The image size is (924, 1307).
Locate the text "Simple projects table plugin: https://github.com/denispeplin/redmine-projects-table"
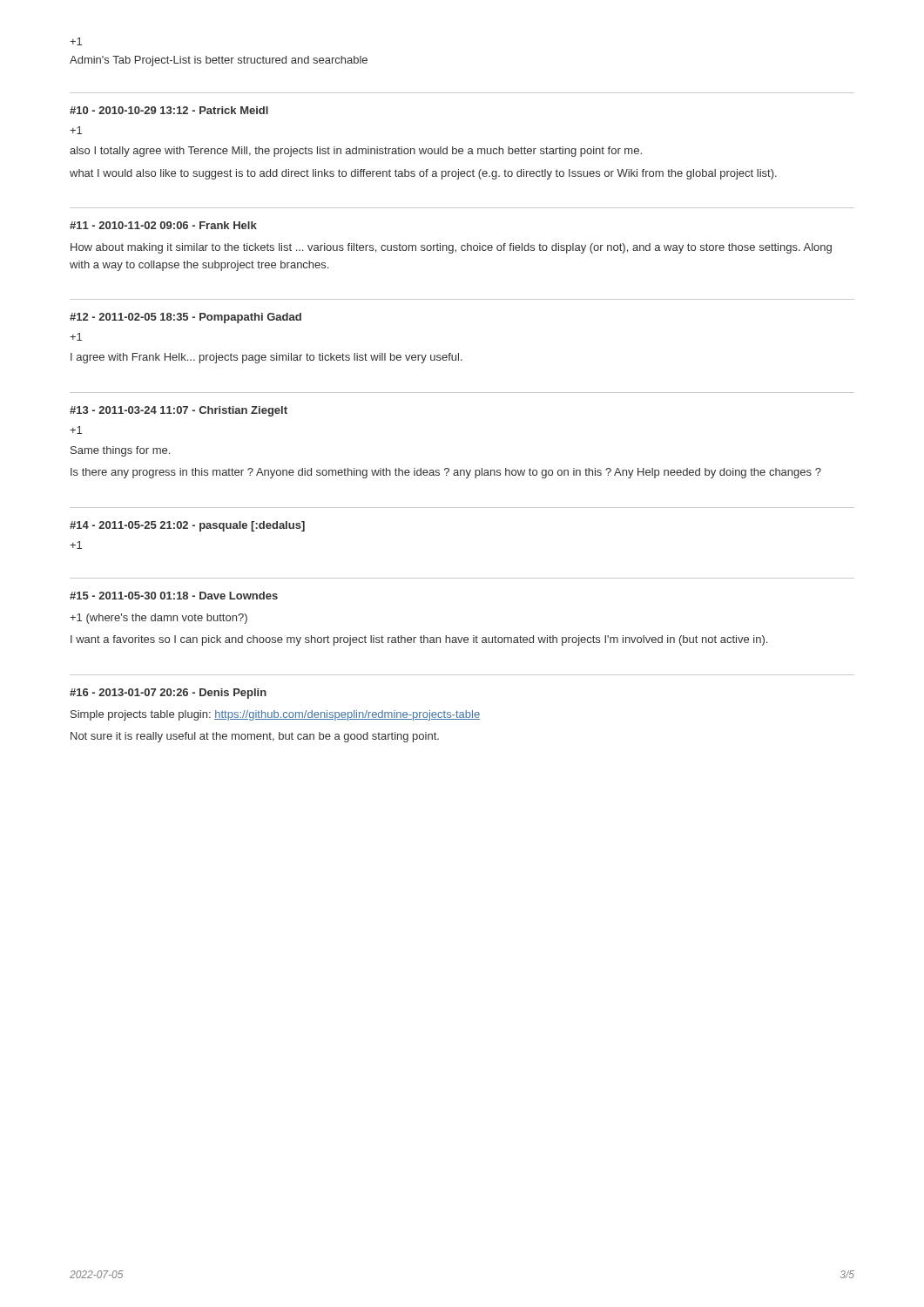275,714
